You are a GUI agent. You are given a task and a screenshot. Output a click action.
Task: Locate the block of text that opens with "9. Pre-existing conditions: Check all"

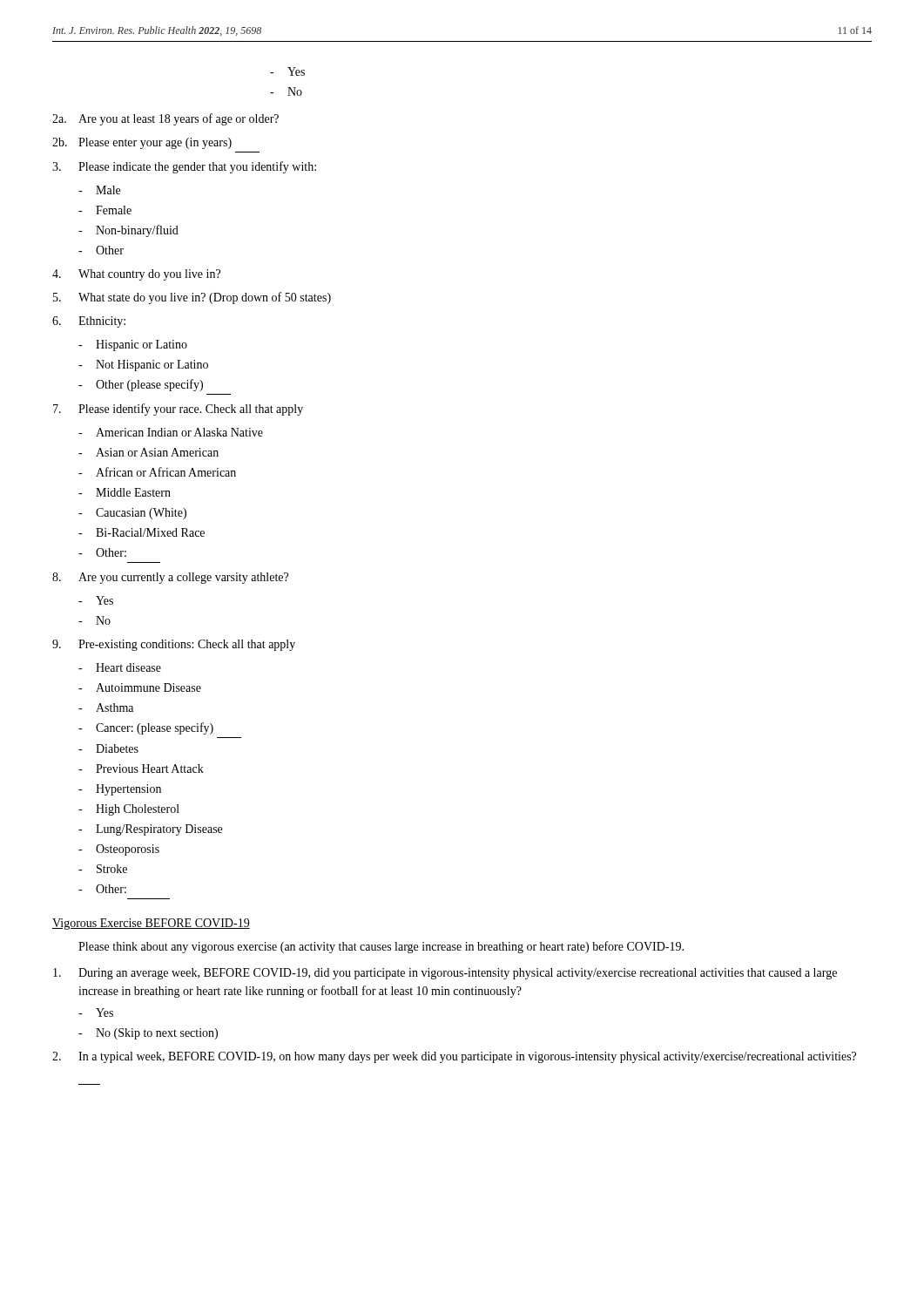point(174,645)
